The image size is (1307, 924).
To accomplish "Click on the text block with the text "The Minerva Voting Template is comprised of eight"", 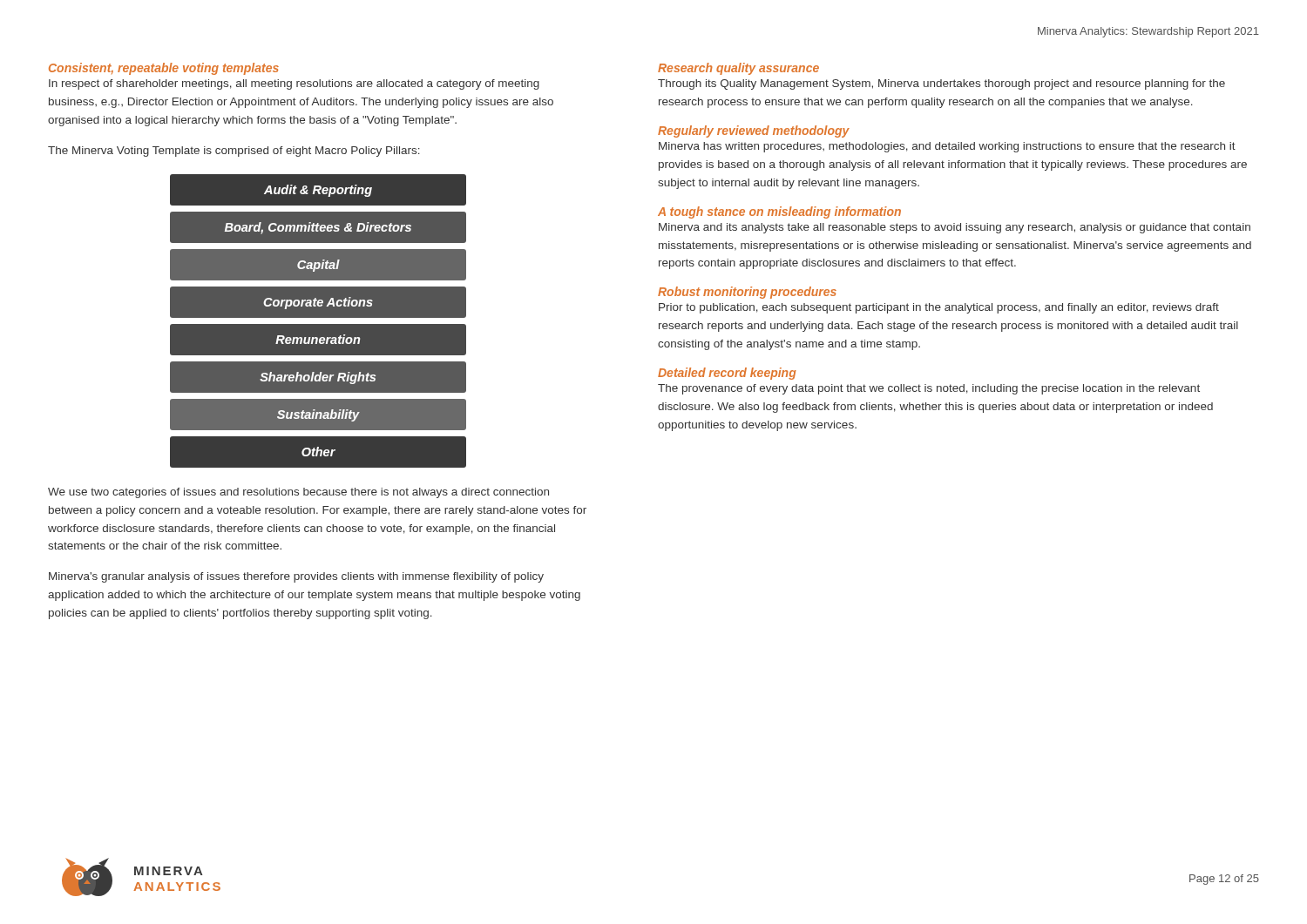I will point(234,150).
